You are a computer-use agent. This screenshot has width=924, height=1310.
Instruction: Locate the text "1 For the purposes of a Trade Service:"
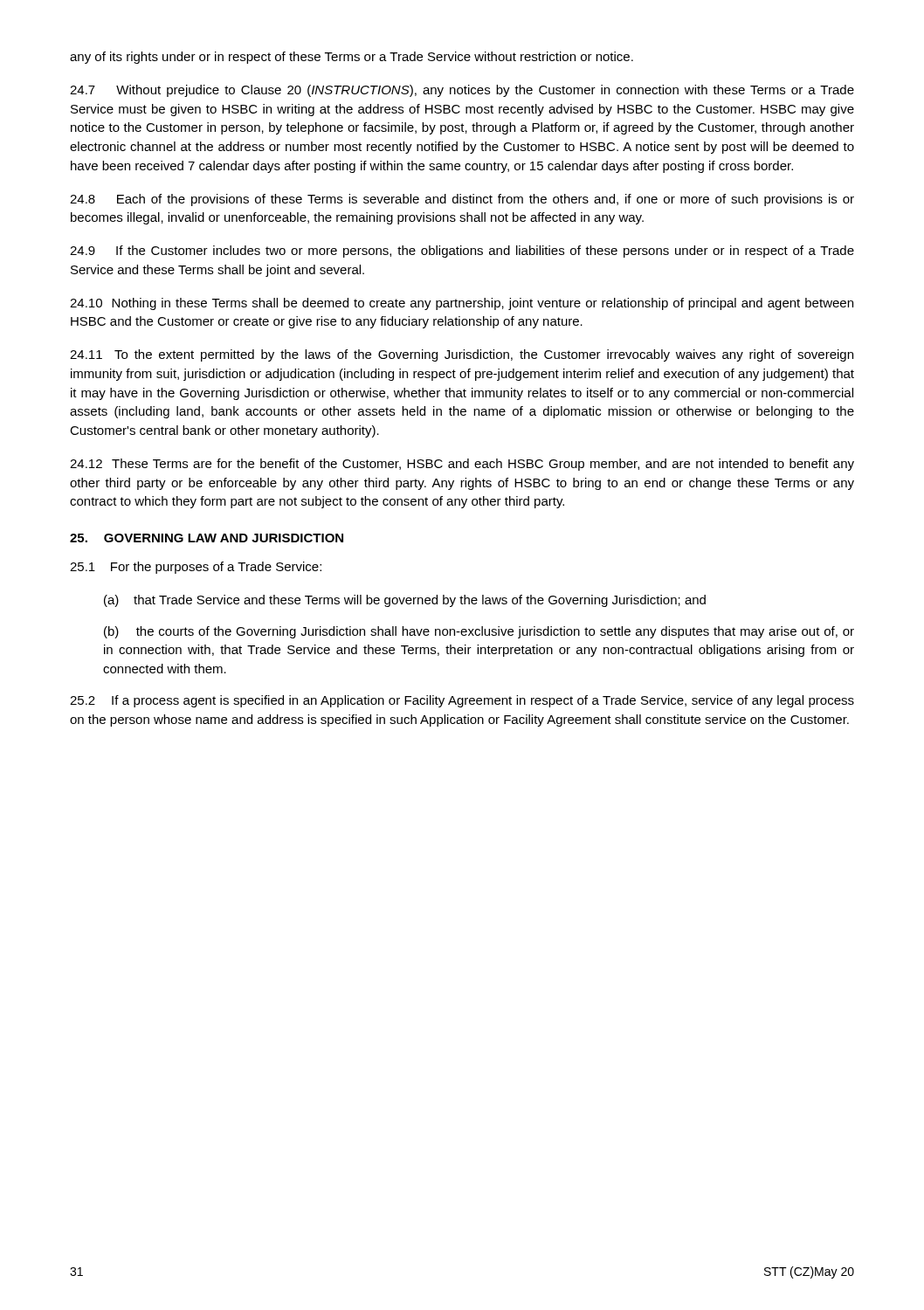click(196, 566)
